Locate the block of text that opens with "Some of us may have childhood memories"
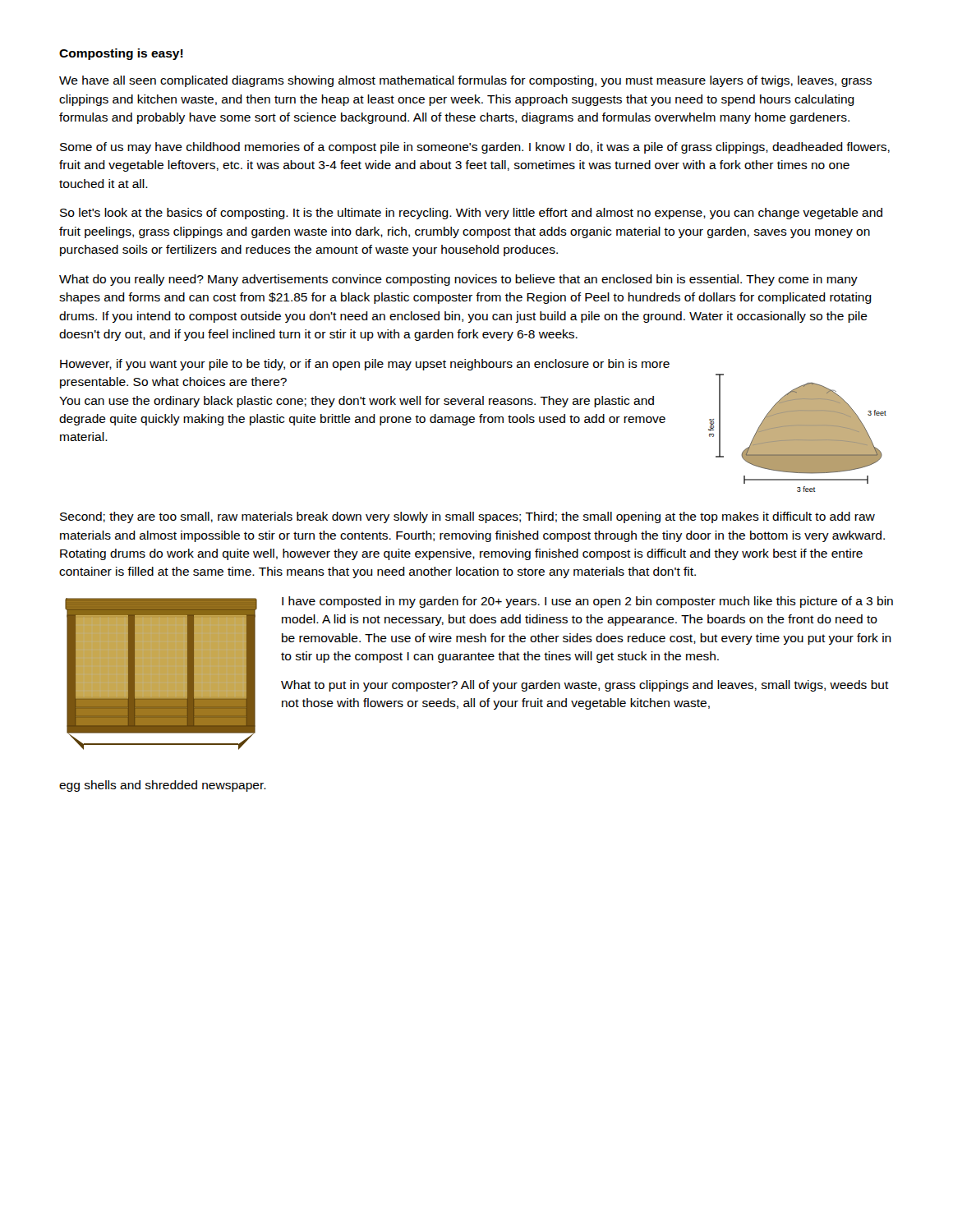The image size is (953, 1232). (475, 165)
